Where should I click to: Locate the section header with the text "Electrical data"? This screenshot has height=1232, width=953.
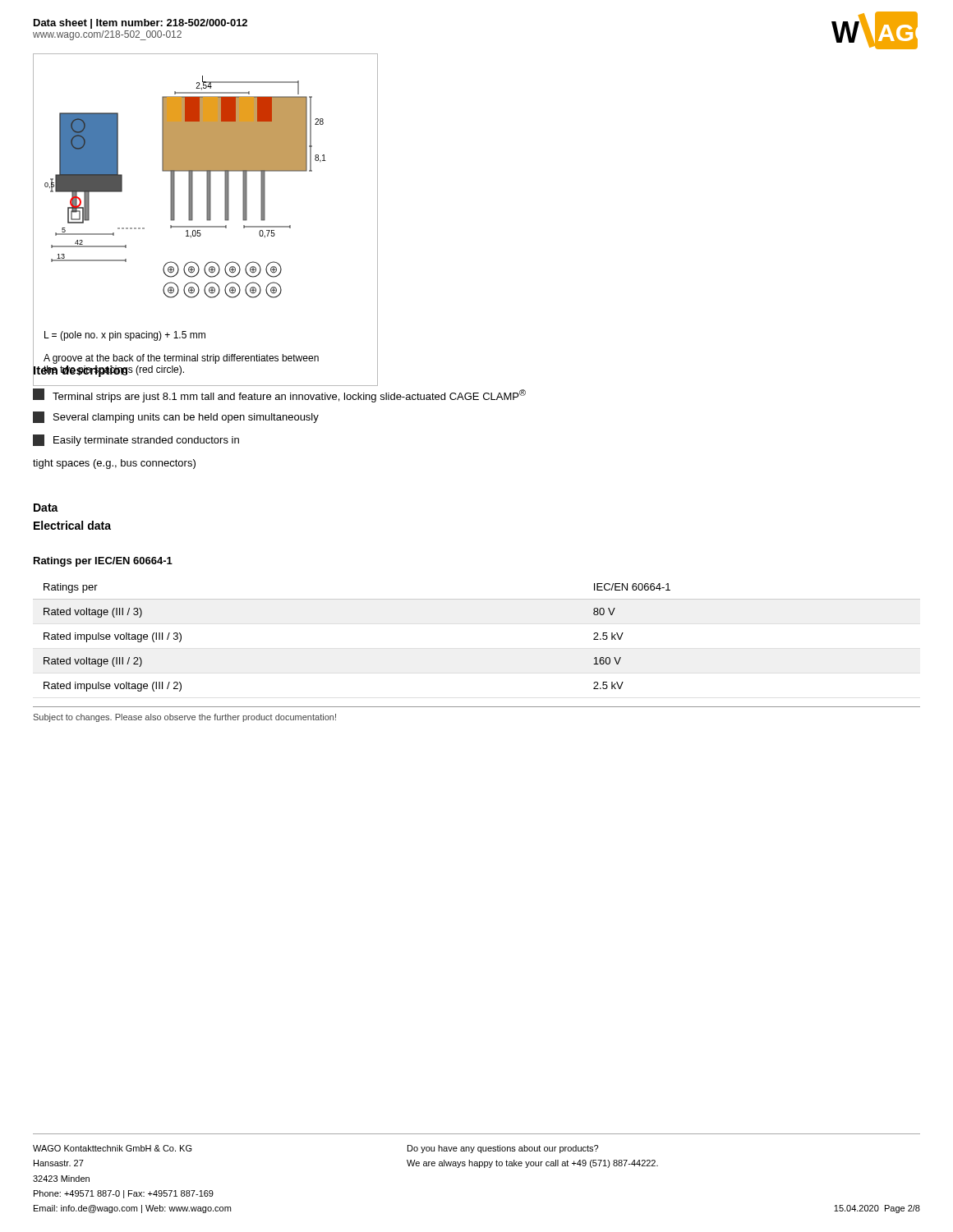[x=72, y=526]
